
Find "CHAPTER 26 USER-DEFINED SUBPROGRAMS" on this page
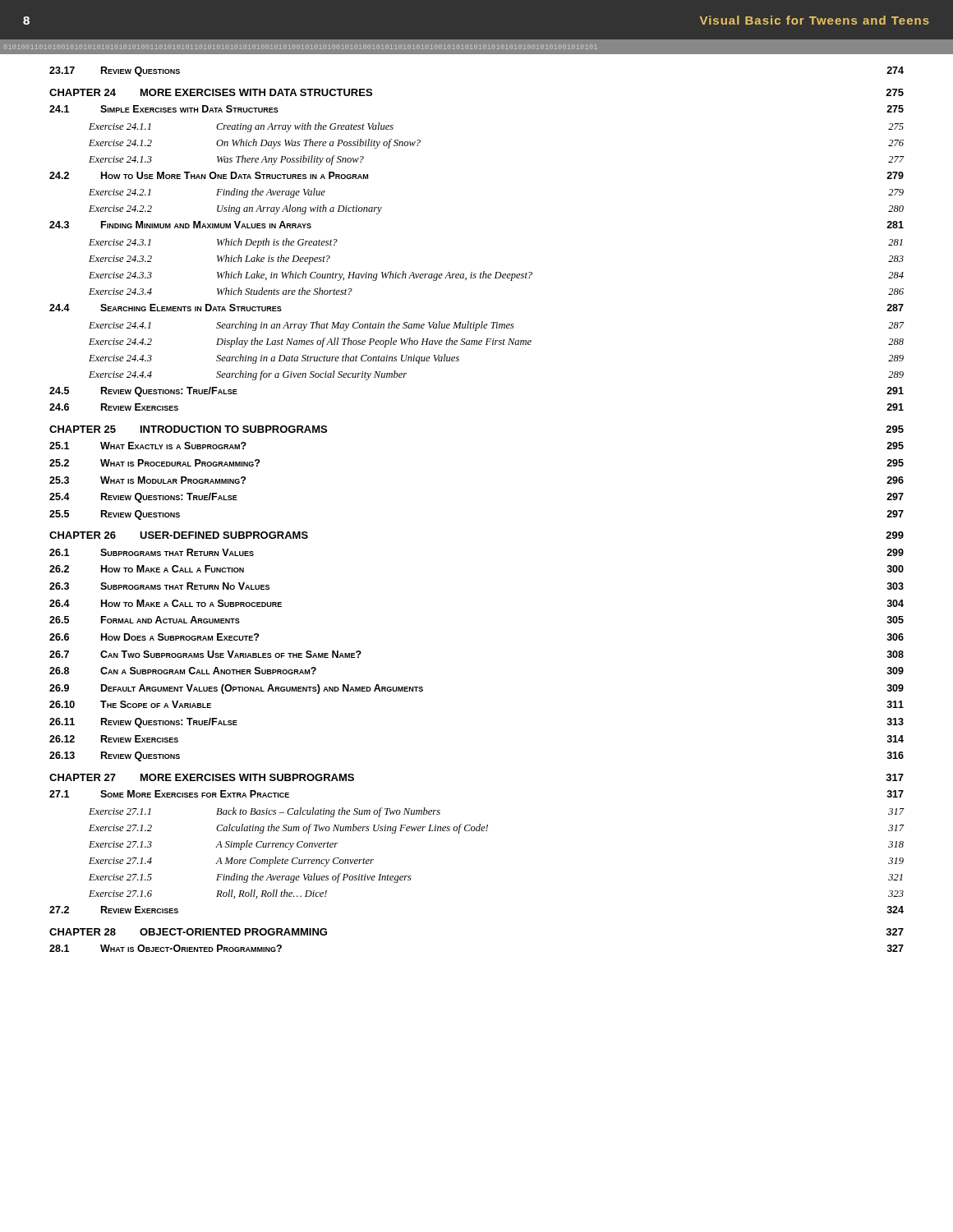point(83,535)
